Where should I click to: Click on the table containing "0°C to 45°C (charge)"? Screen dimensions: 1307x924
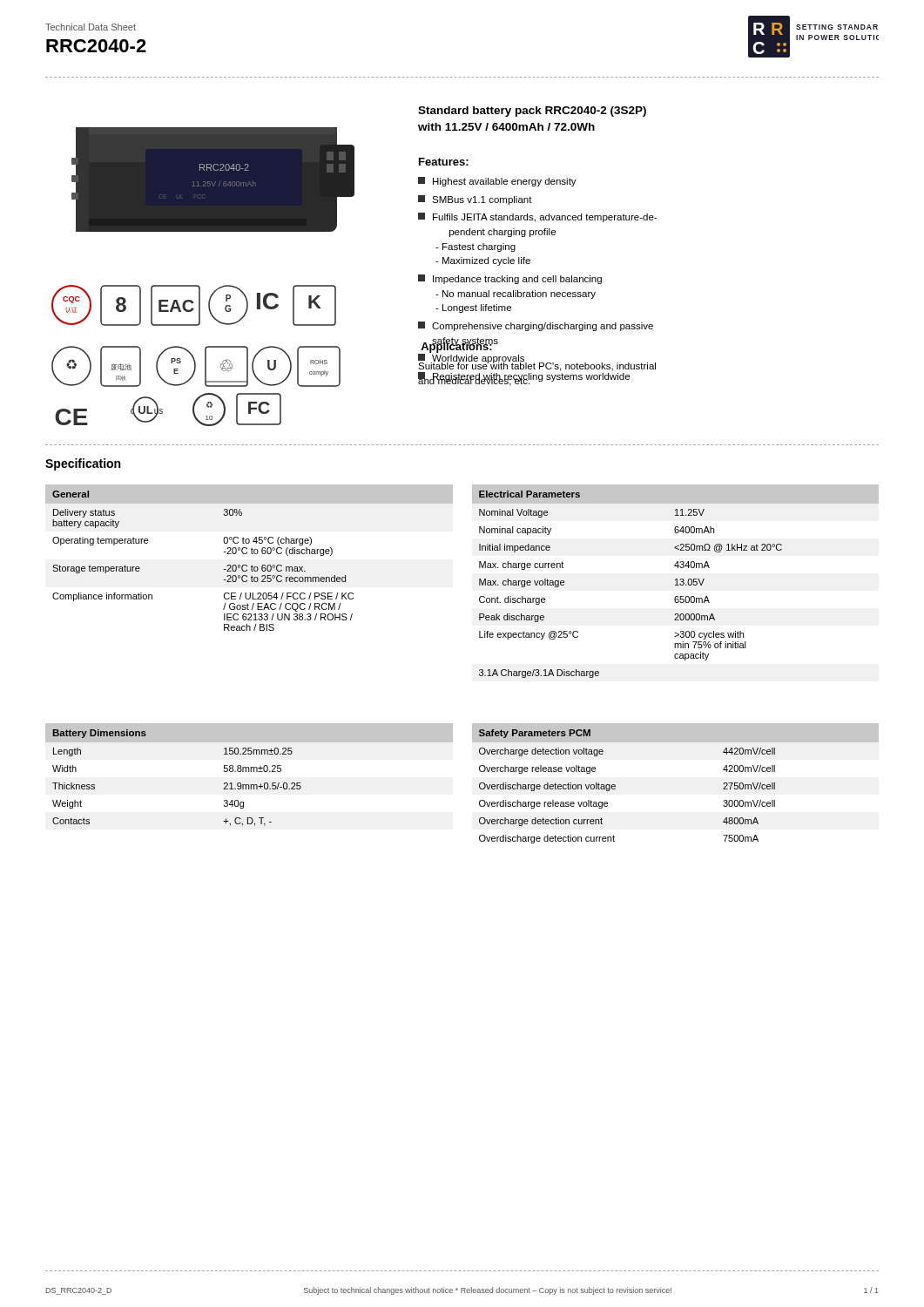[x=249, y=583]
